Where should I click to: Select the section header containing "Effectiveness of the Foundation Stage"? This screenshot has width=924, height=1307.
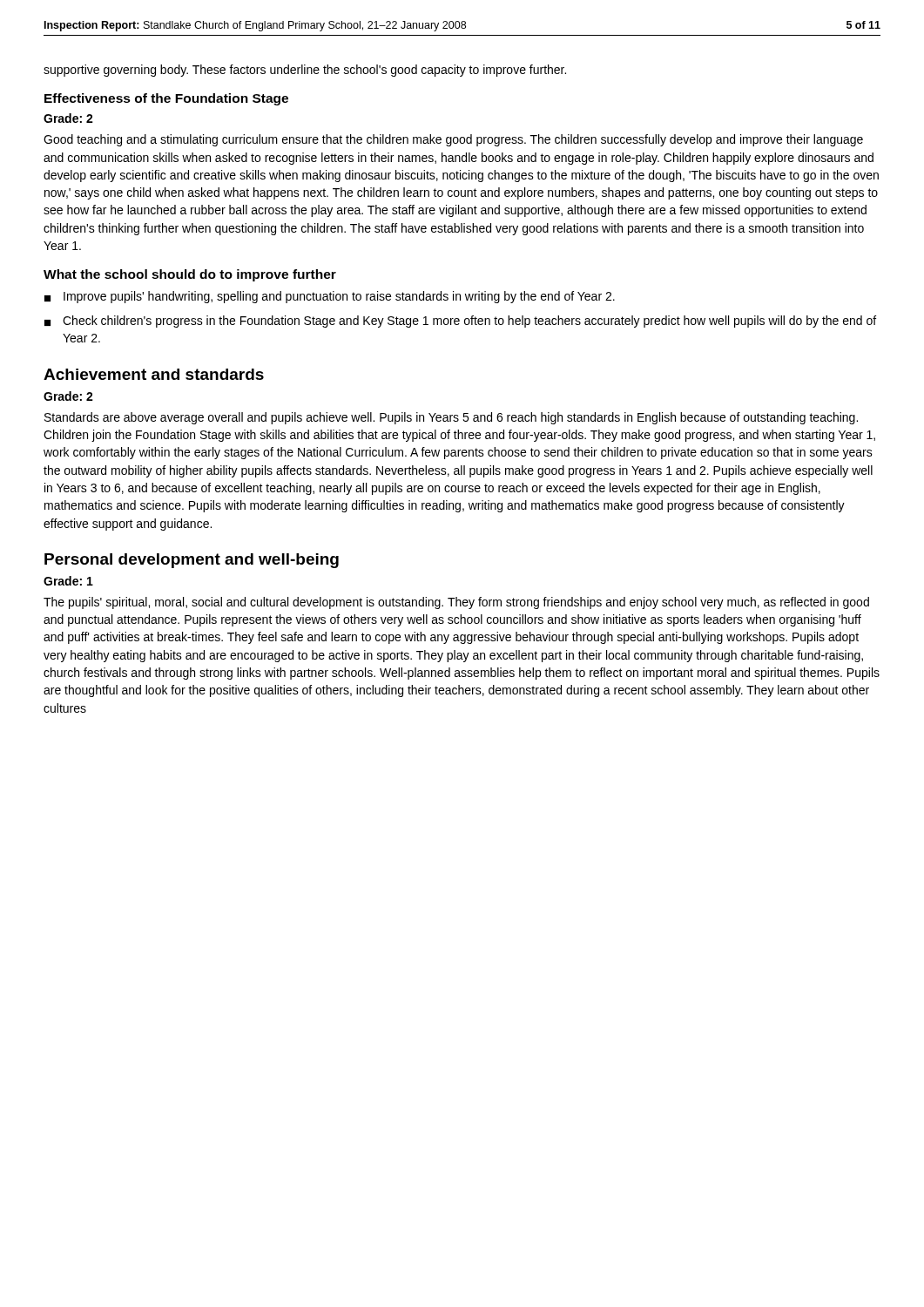click(x=166, y=98)
